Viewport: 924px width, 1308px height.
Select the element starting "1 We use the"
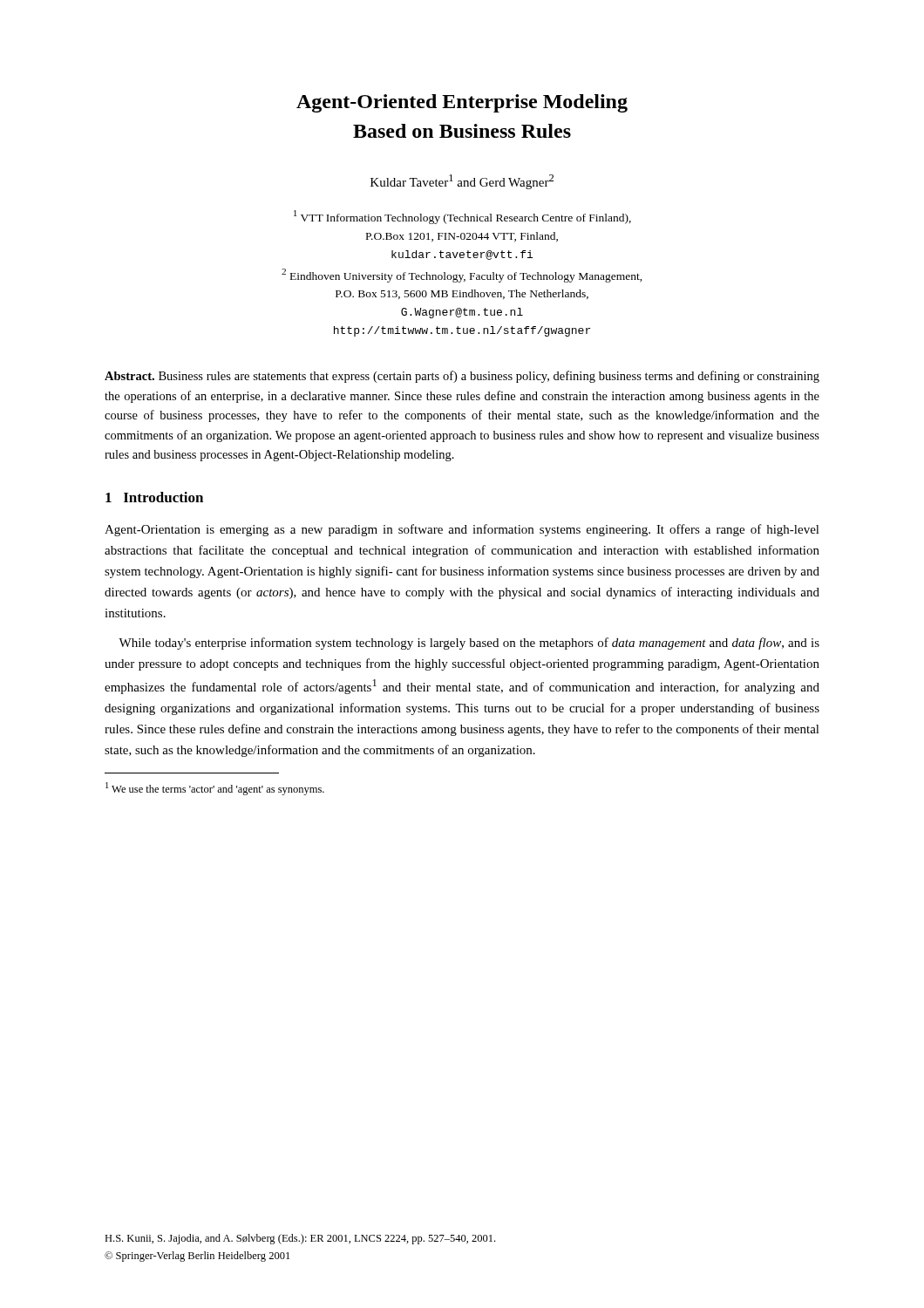[215, 788]
